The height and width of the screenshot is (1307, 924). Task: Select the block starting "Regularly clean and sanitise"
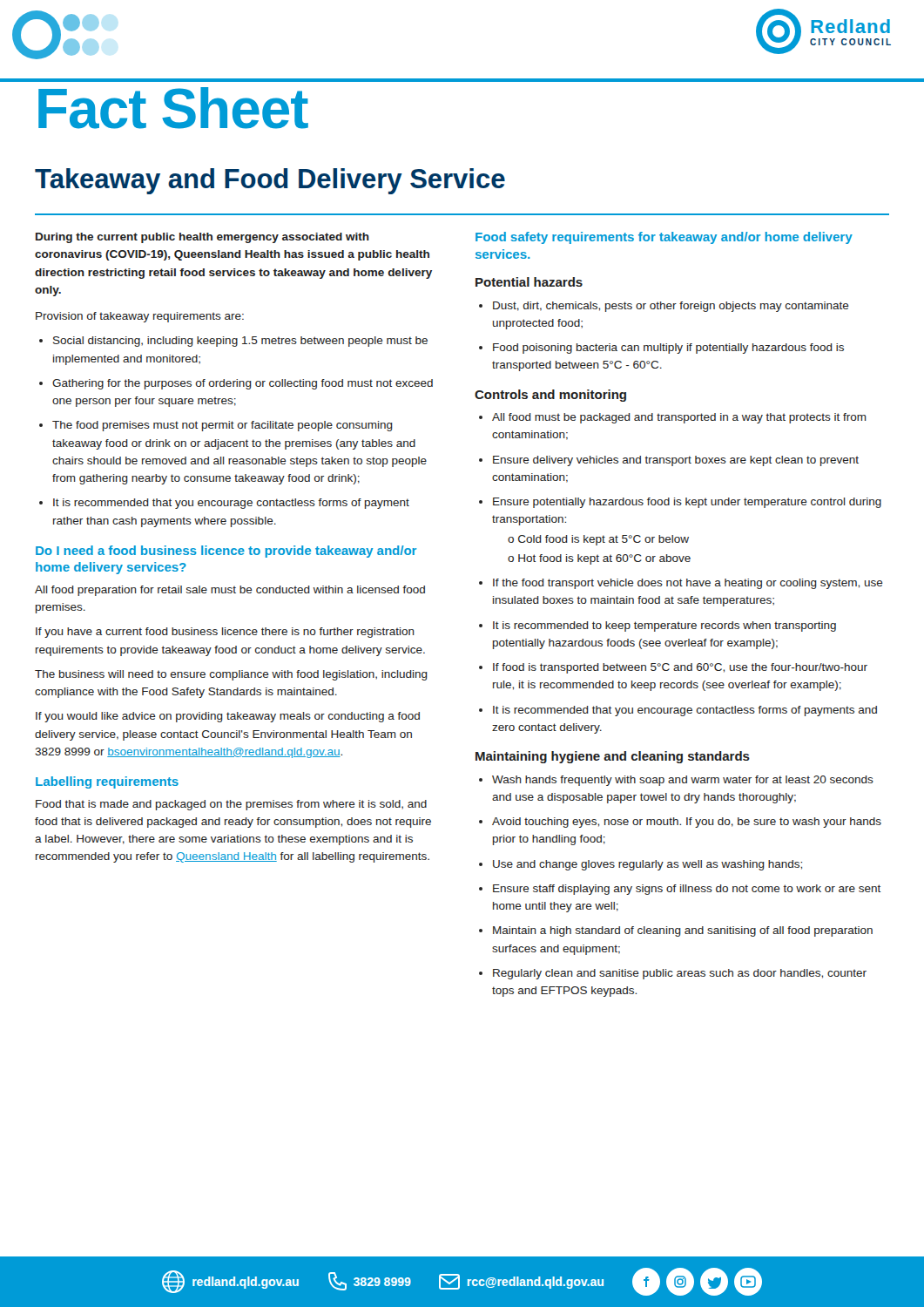[682, 982]
